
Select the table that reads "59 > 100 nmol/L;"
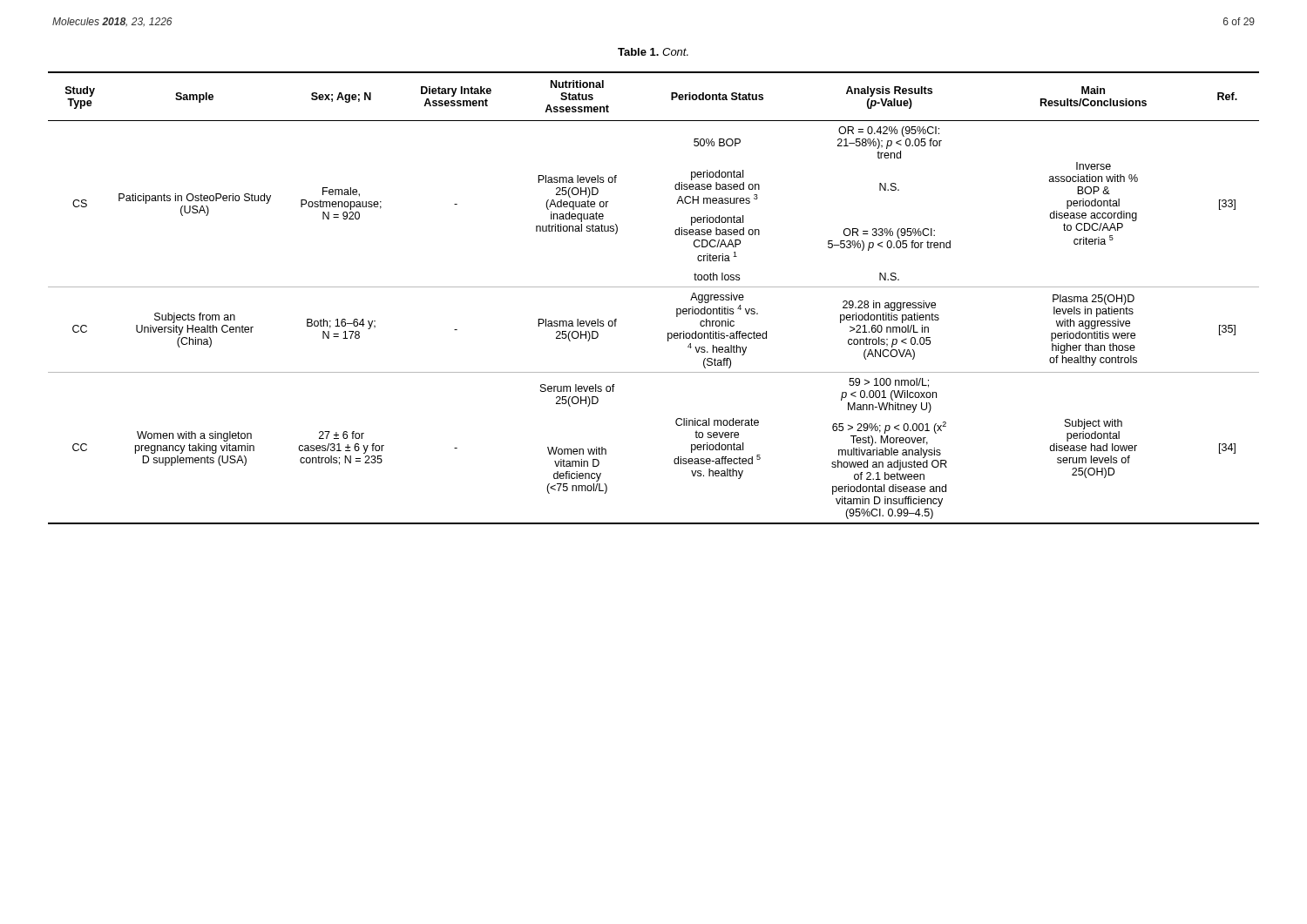(654, 298)
